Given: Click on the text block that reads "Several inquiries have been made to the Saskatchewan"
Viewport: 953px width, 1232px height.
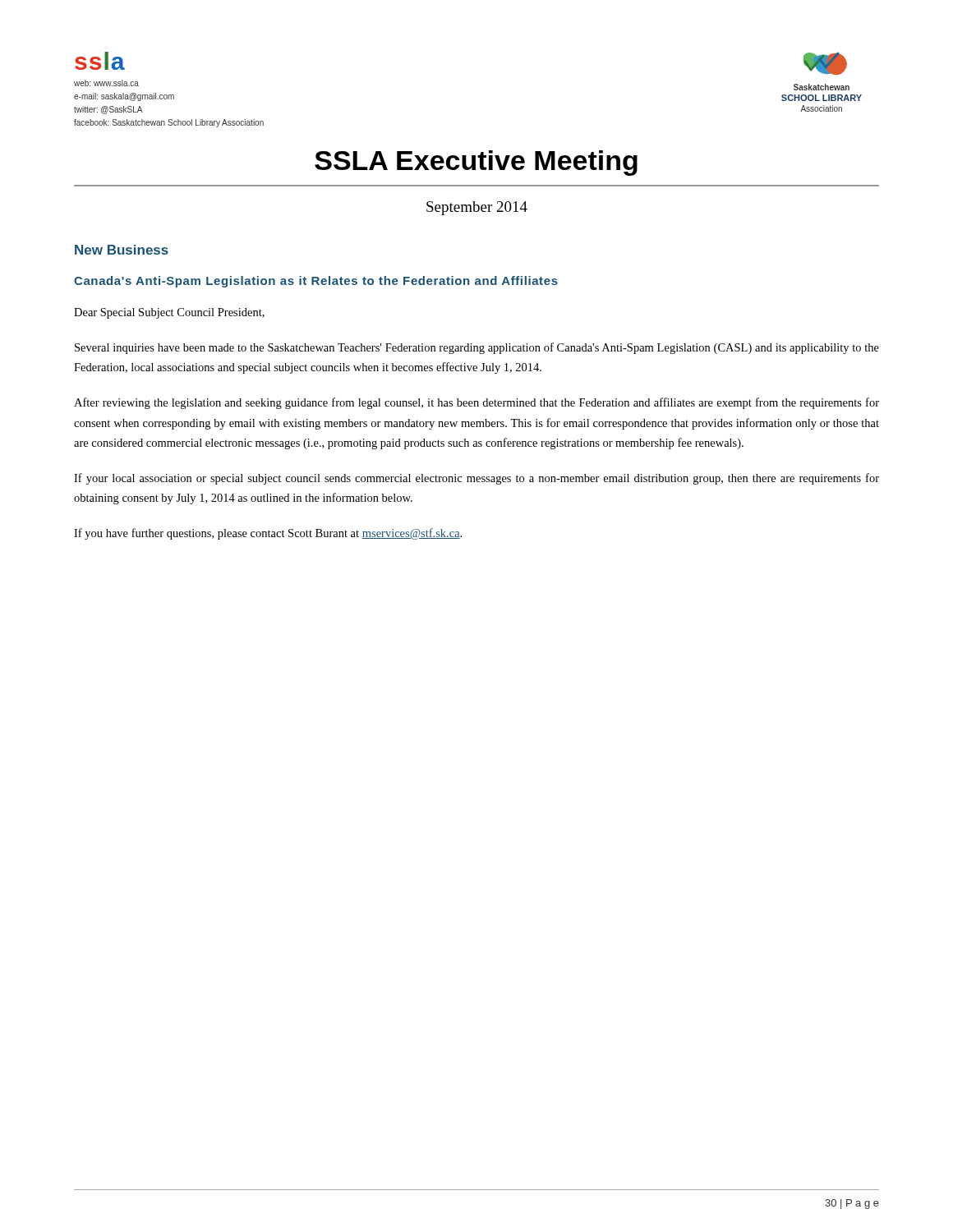Looking at the screenshot, I should pos(476,358).
